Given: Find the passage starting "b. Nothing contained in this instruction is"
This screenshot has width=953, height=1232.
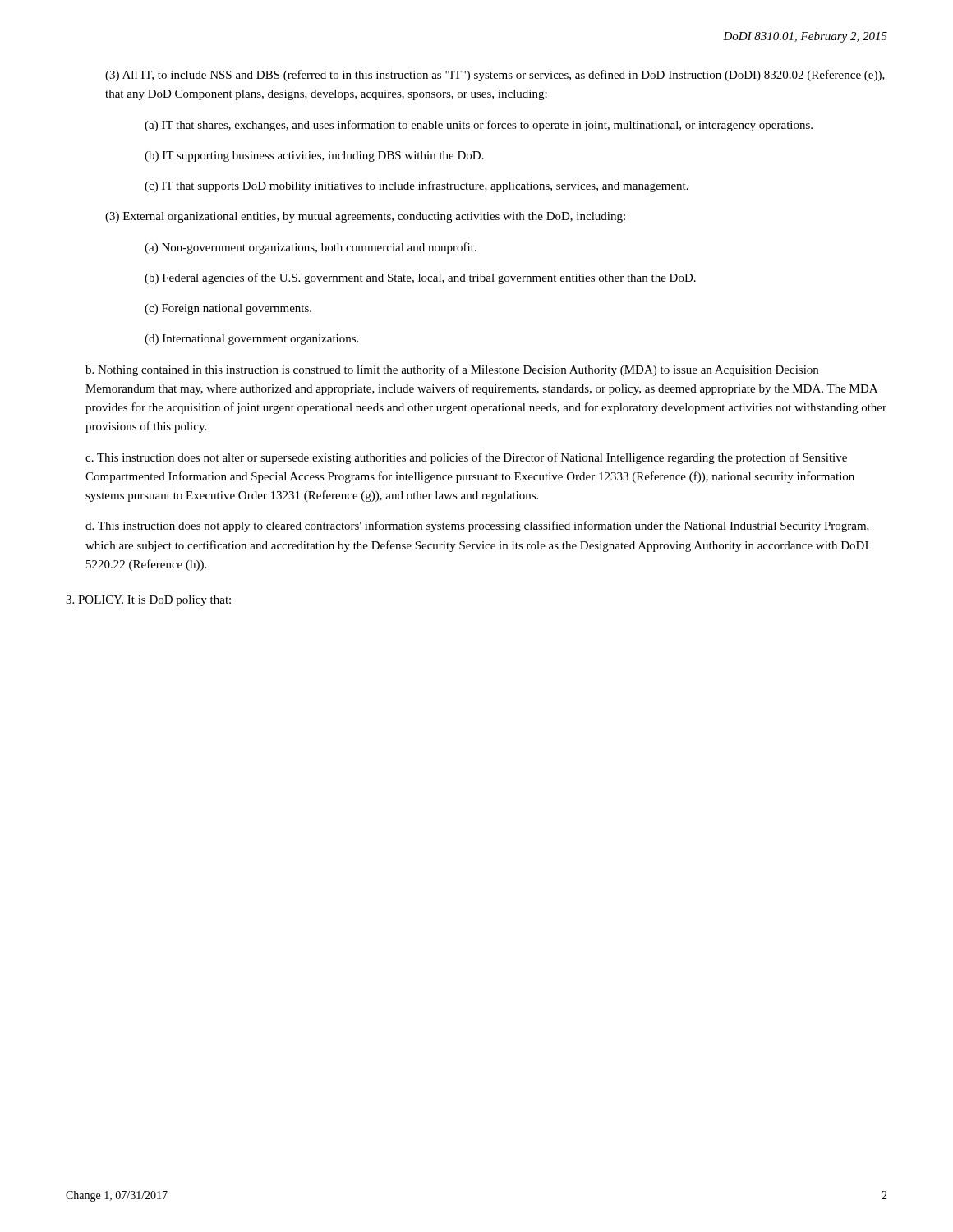Looking at the screenshot, I should pyautogui.click(x=486, y=398).
